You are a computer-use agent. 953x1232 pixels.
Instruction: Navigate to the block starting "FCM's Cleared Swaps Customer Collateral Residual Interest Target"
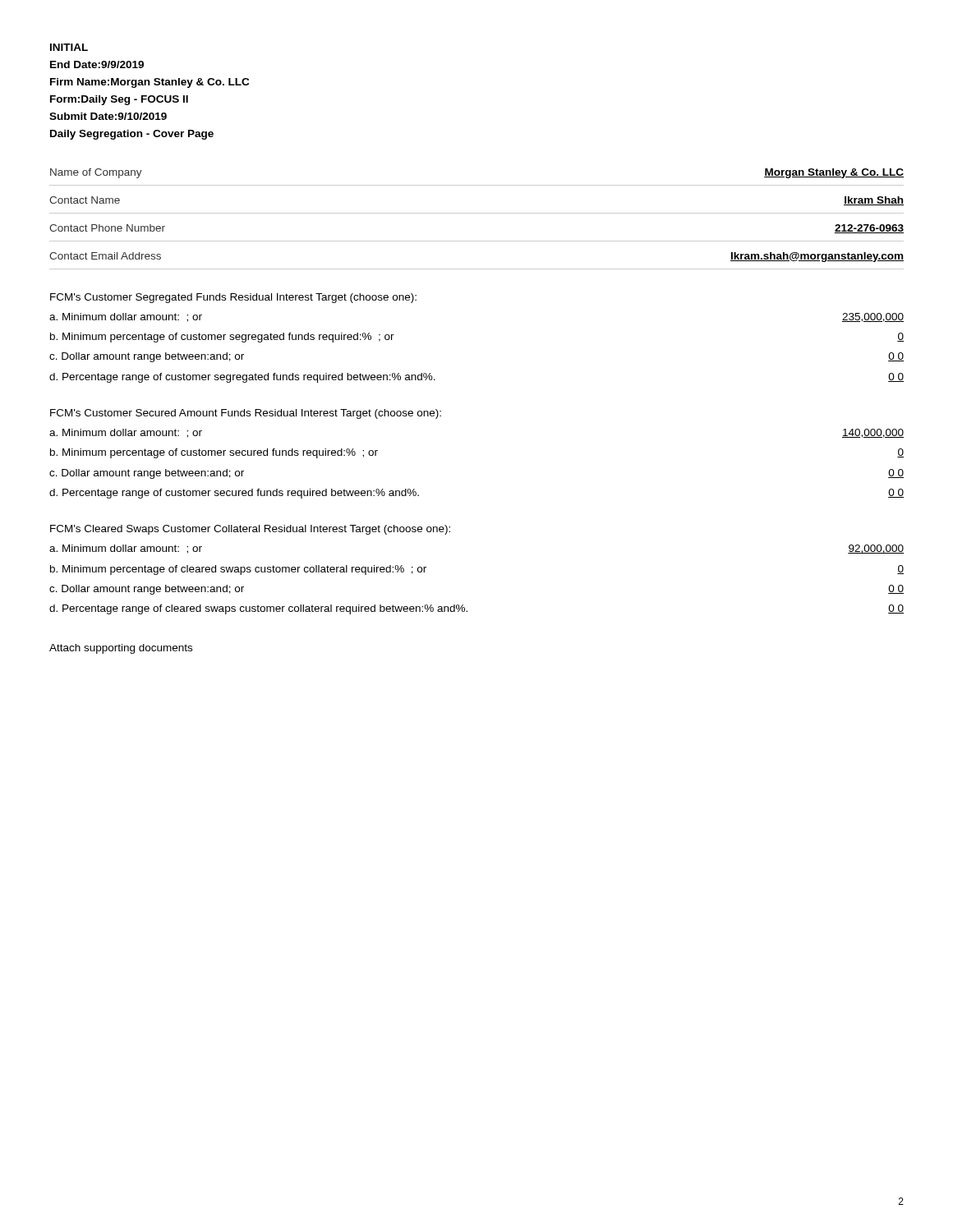tap(250, 530)
